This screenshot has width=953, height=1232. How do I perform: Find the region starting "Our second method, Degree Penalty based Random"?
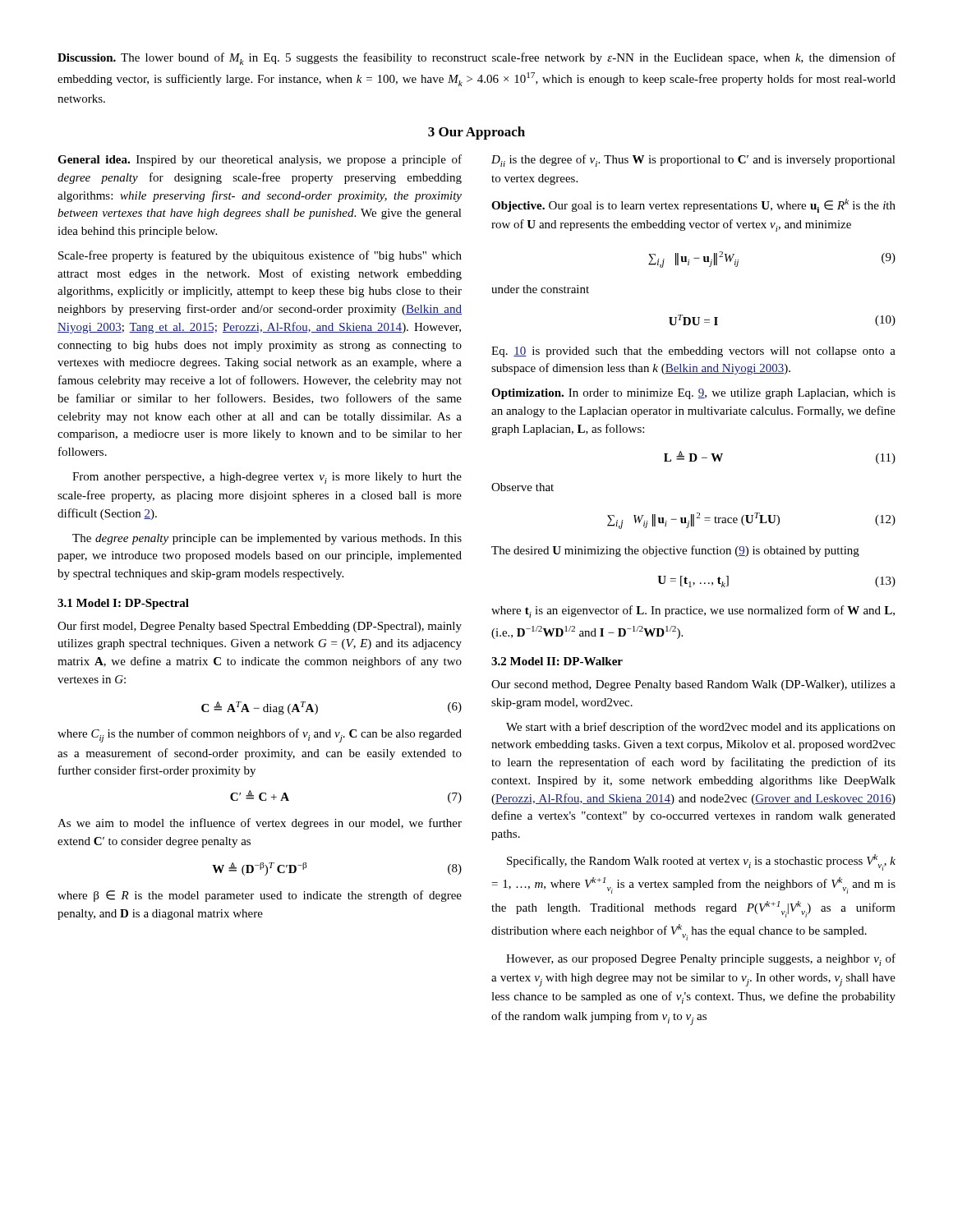pyautogui.click(x=693, y=694)
